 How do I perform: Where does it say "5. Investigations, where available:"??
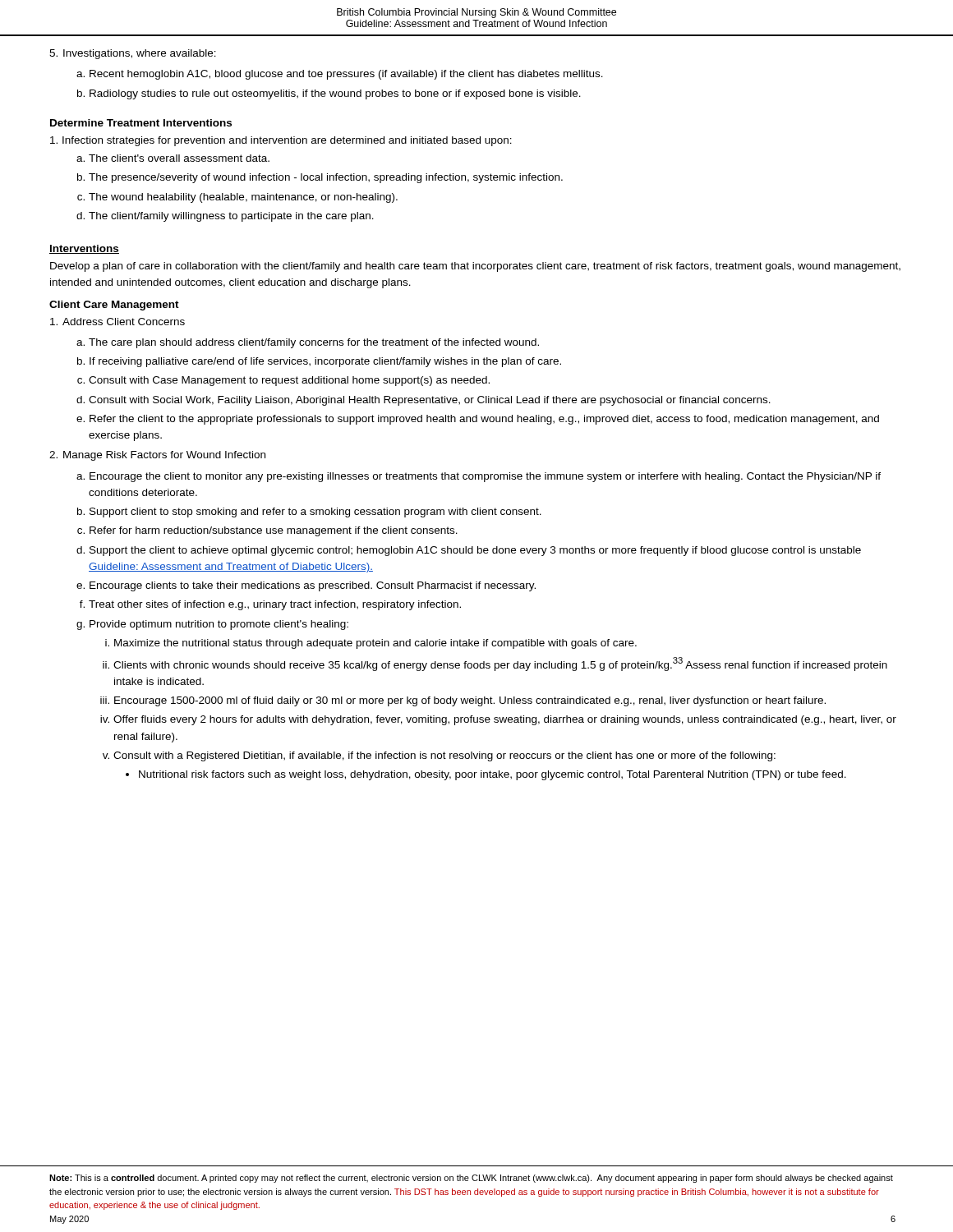click(133, 54)
